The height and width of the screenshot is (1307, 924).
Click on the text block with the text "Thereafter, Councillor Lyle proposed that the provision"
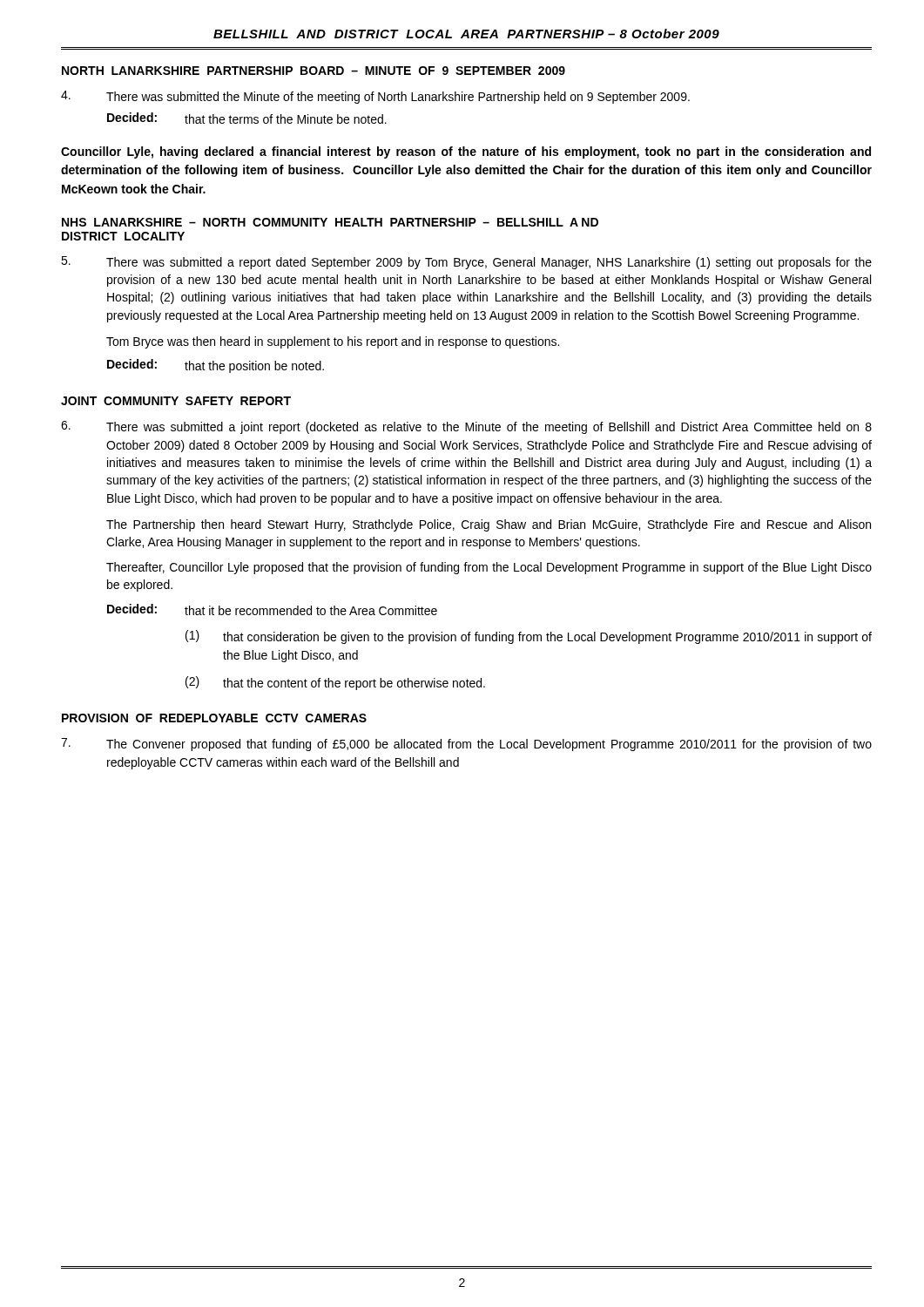489,576
